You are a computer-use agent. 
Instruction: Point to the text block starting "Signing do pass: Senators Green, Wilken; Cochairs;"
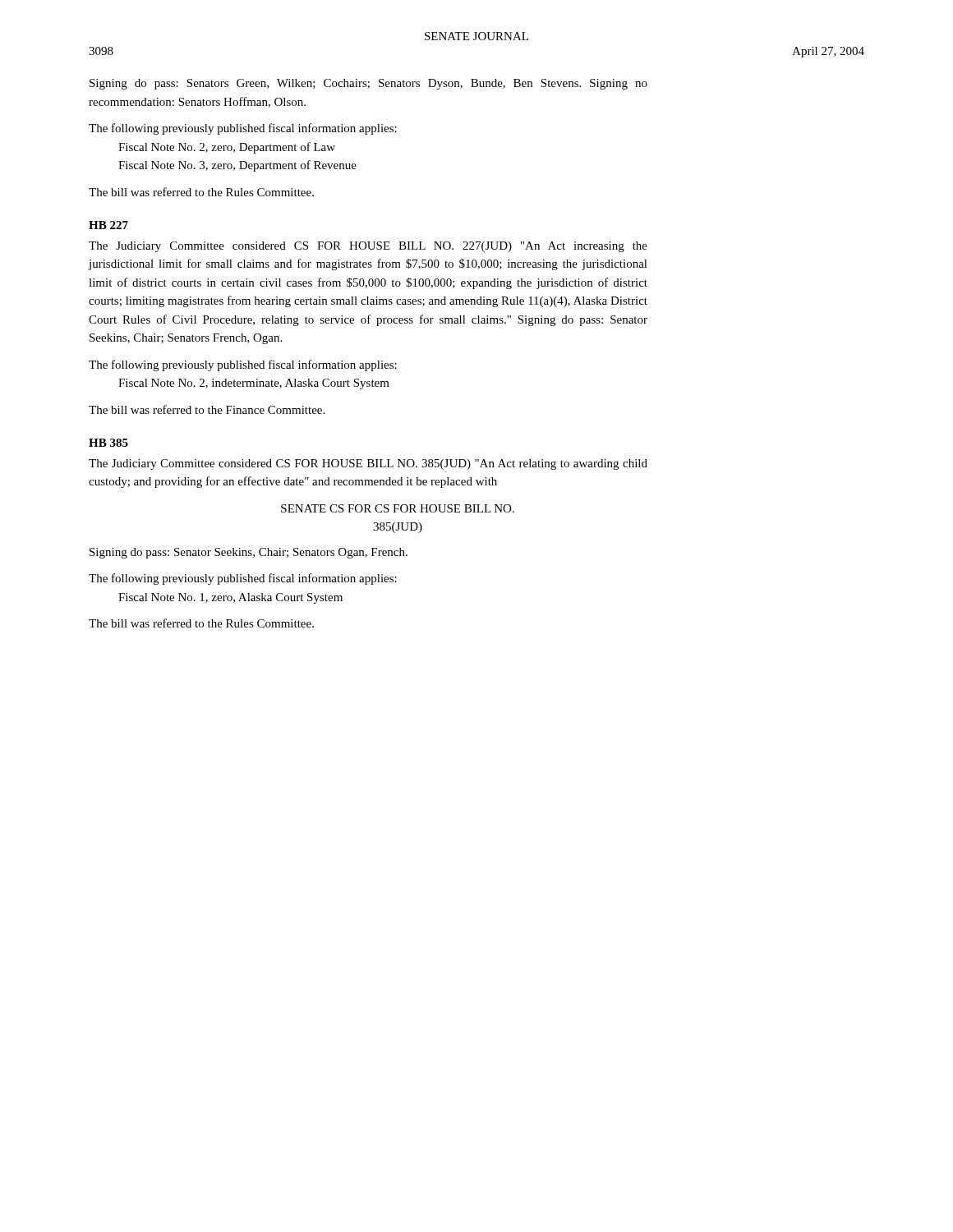tap(368, 92)
